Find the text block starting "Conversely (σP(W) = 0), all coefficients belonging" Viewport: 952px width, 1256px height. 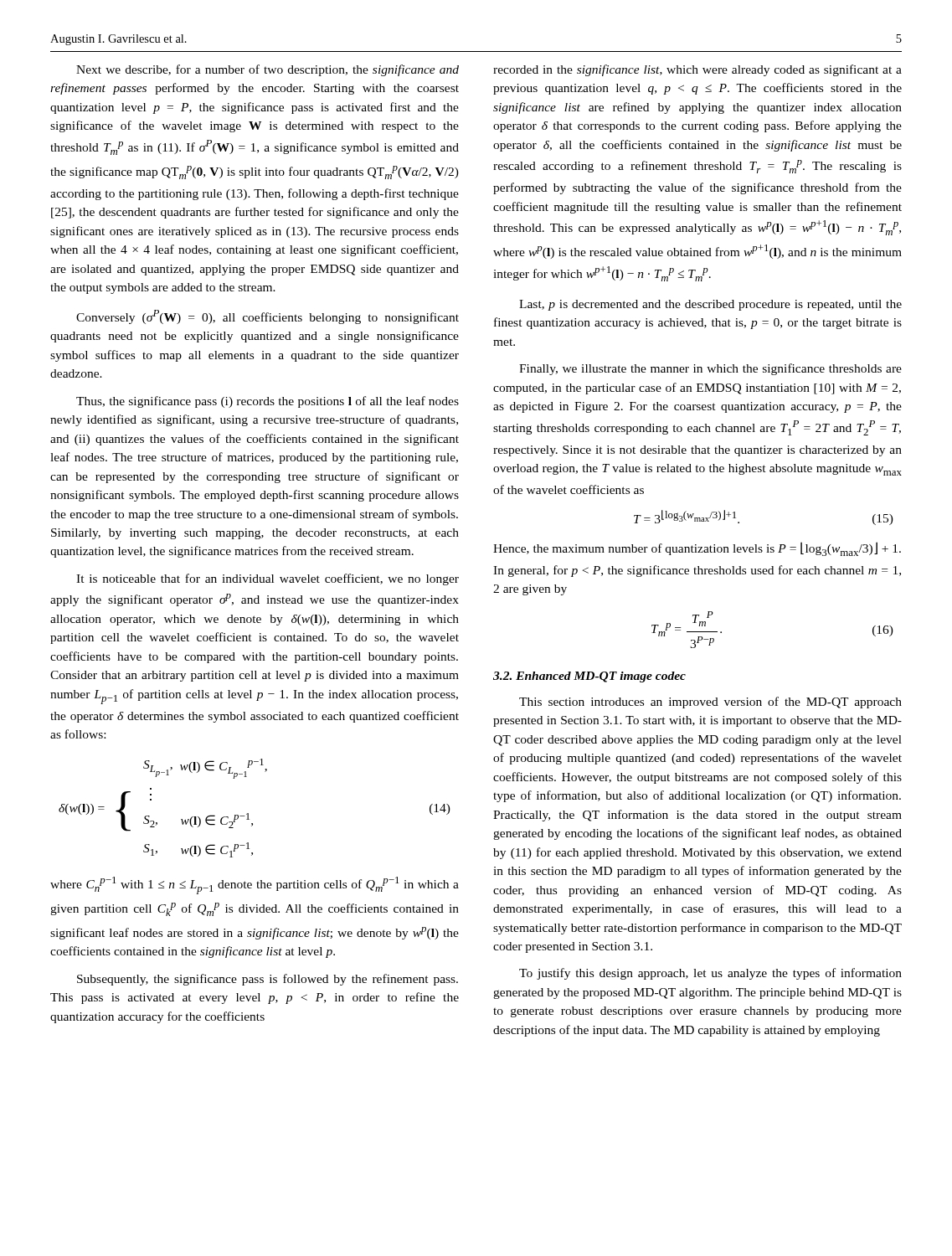coord(255,344)
